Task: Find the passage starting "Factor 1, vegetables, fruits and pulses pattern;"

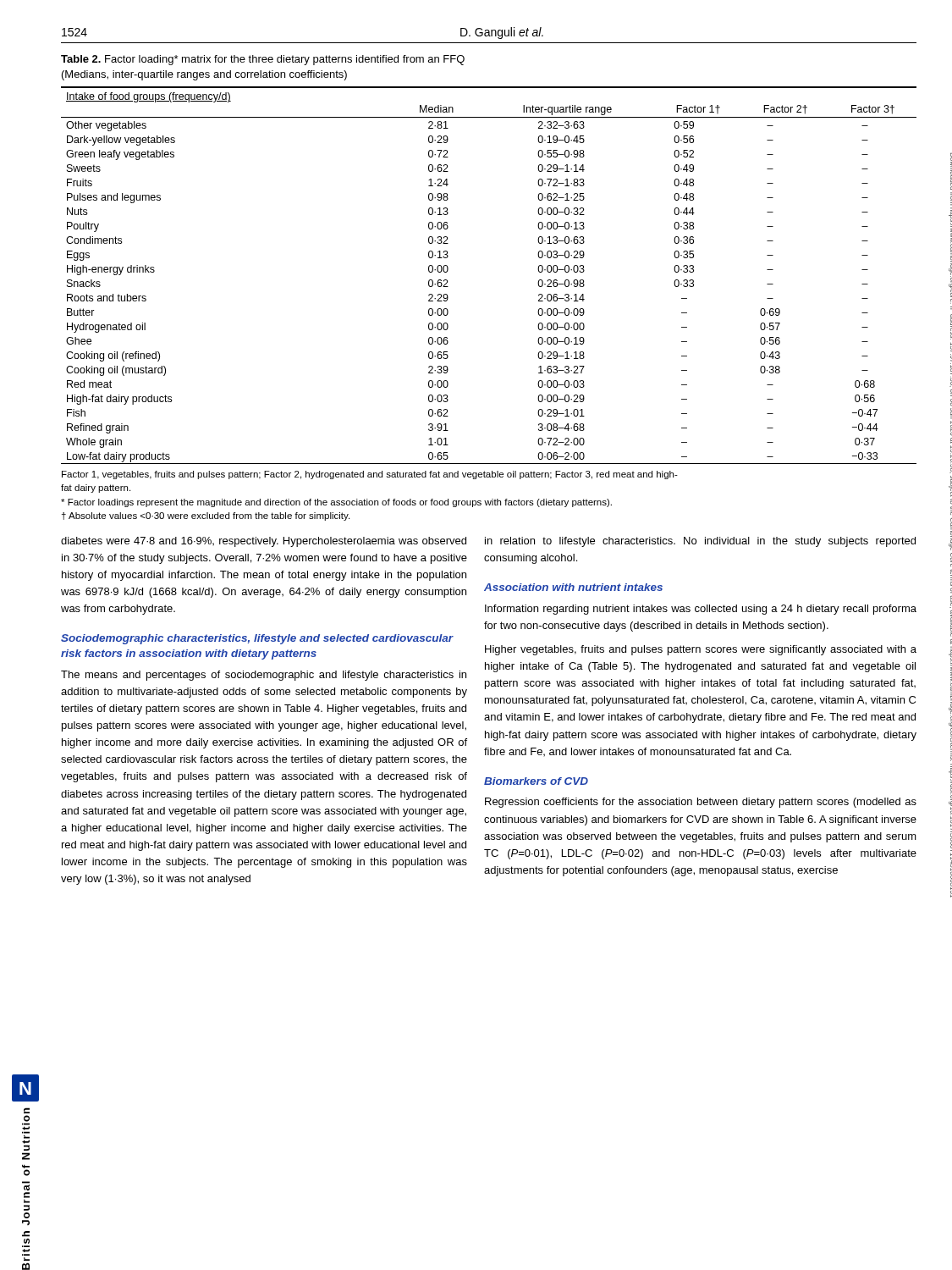Action: click(x=369, y=495)
